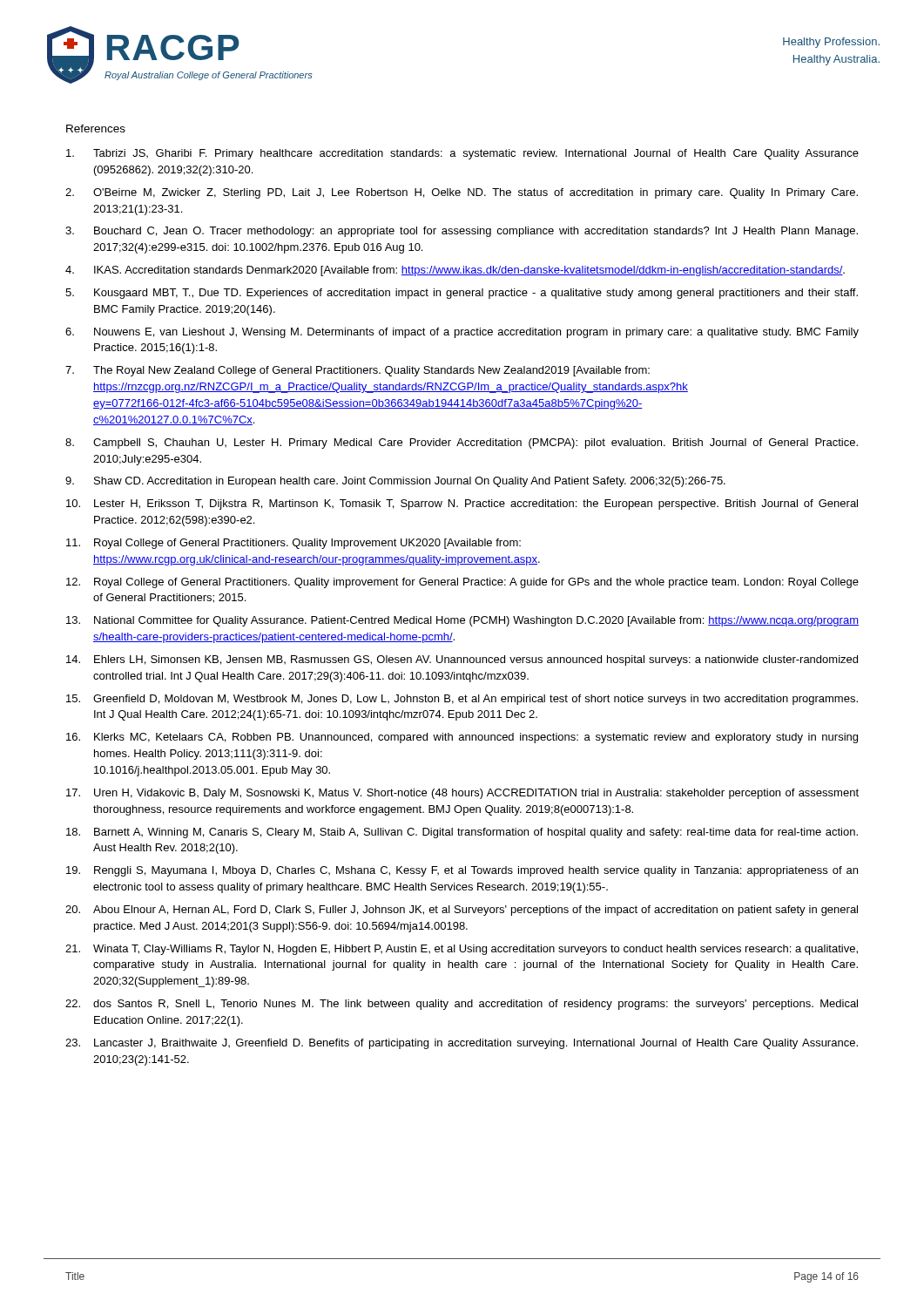Navigate to the text starting "15. Greenfield D,"
The image size is (924, 1307).
click(x=462, y=707)
